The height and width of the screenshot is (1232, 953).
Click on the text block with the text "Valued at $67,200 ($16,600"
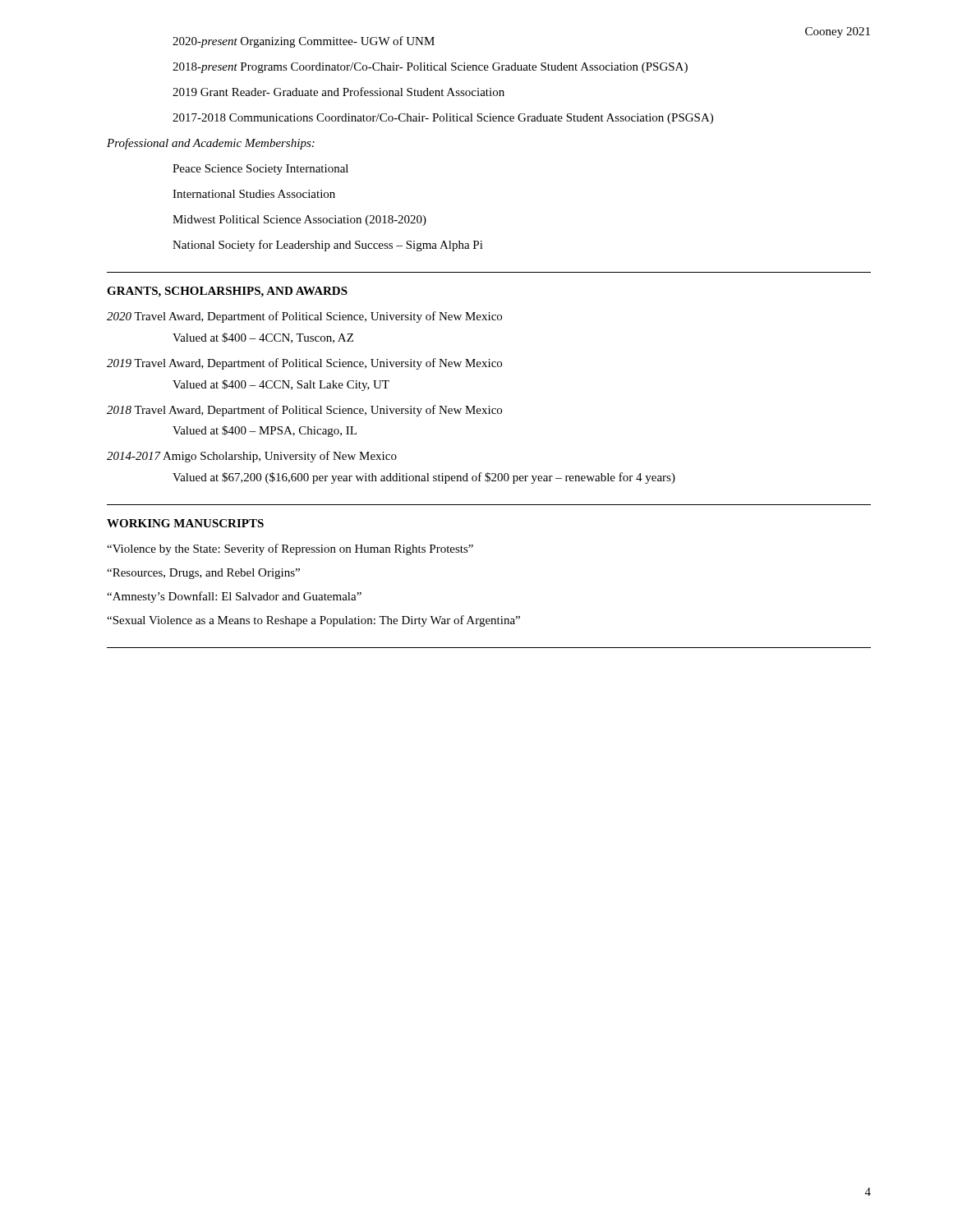click(x=424, y=477)
